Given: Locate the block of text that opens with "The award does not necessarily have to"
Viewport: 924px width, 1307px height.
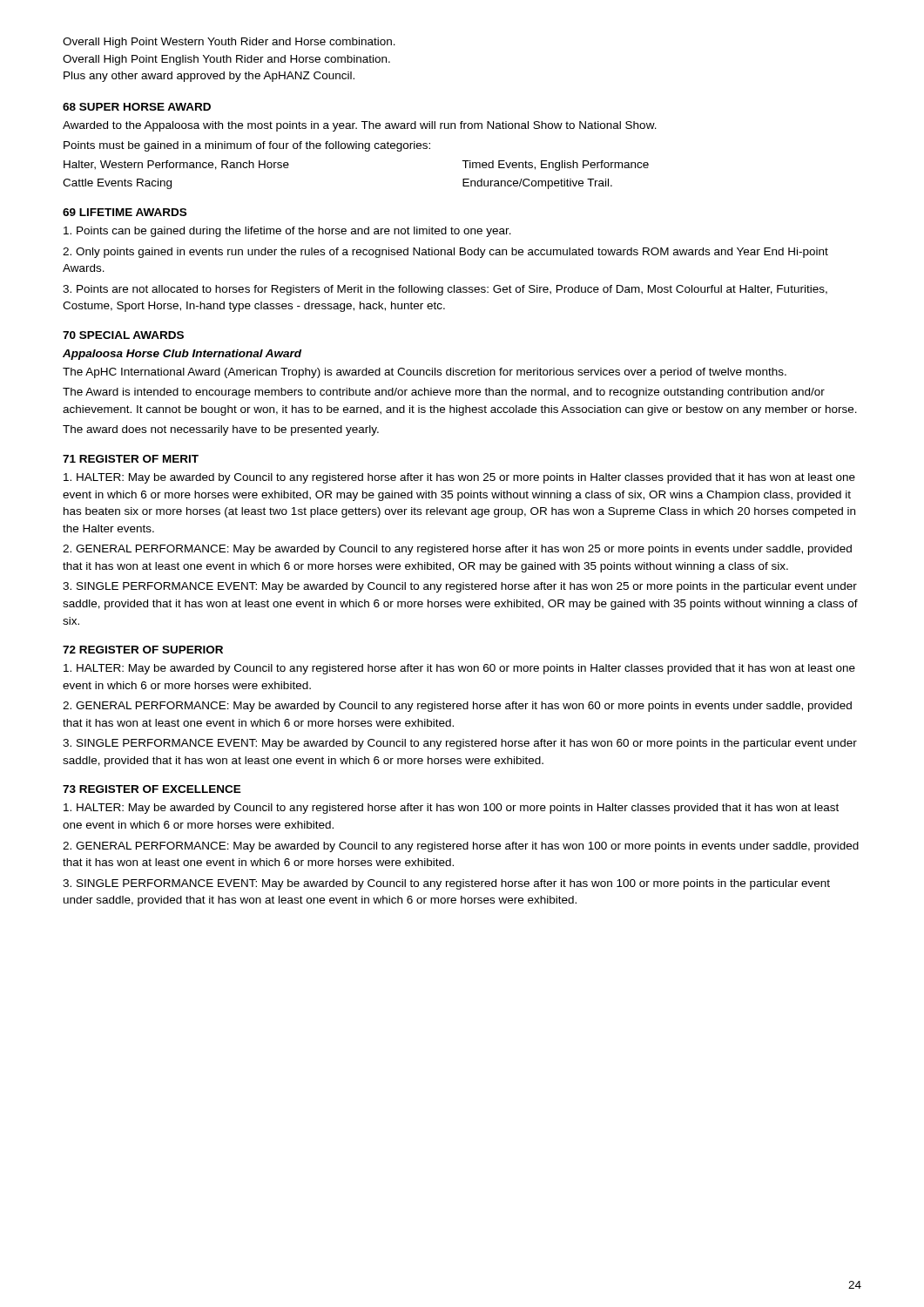Looking at the screenshot, I should pos(221,429).
